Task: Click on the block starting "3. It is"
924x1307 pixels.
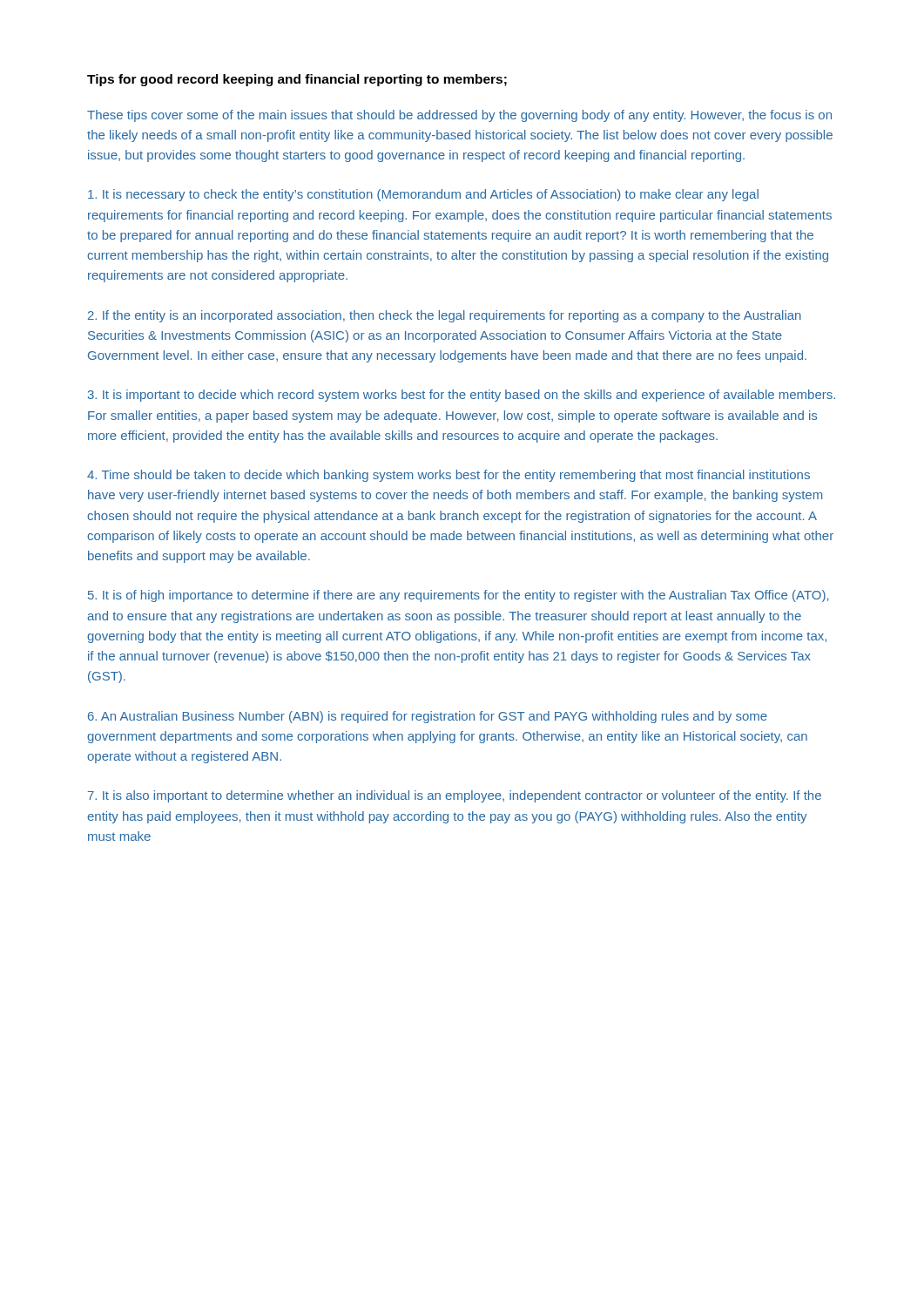Action: click(x=462, y=415)
